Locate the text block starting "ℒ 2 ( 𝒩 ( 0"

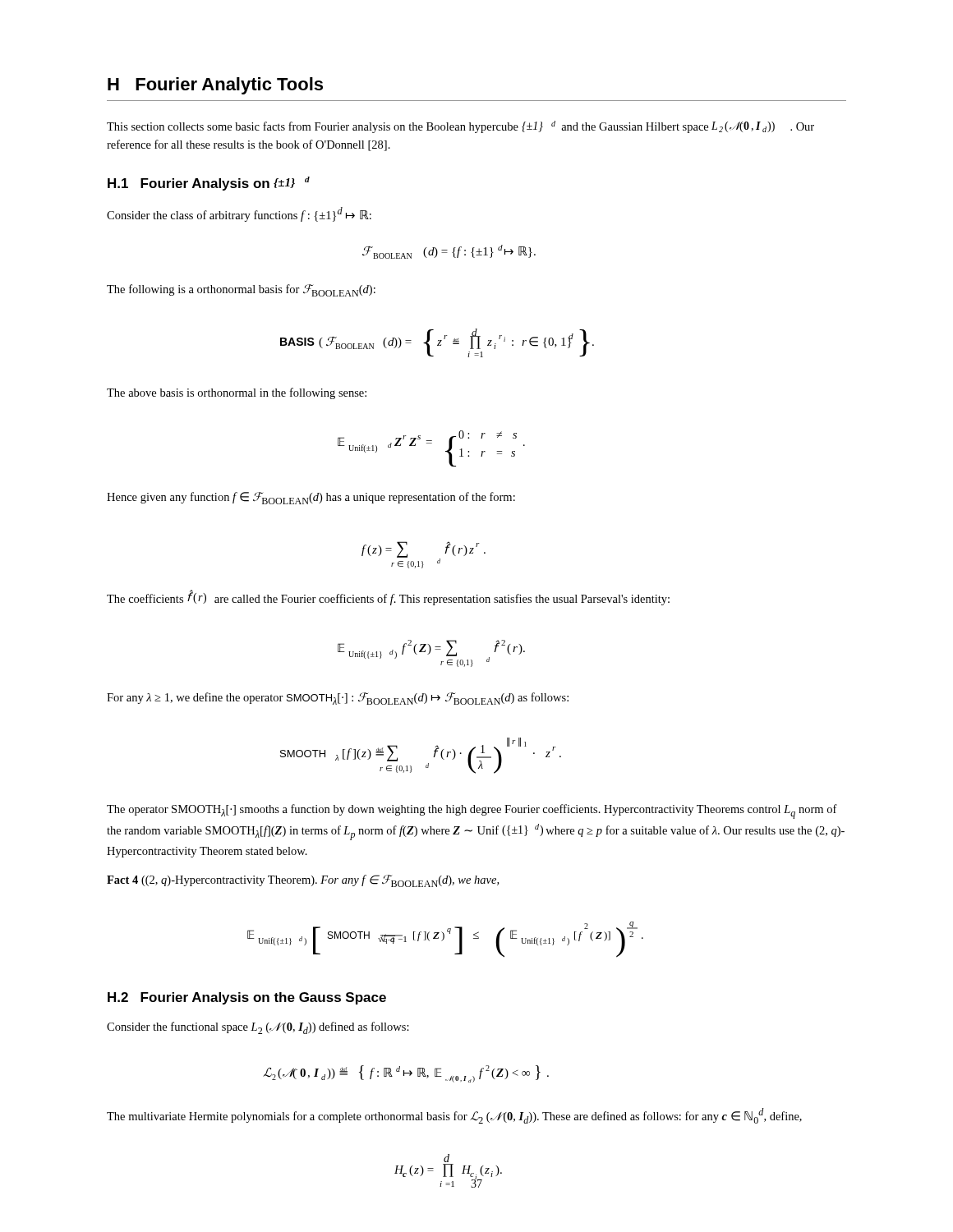476,1070
